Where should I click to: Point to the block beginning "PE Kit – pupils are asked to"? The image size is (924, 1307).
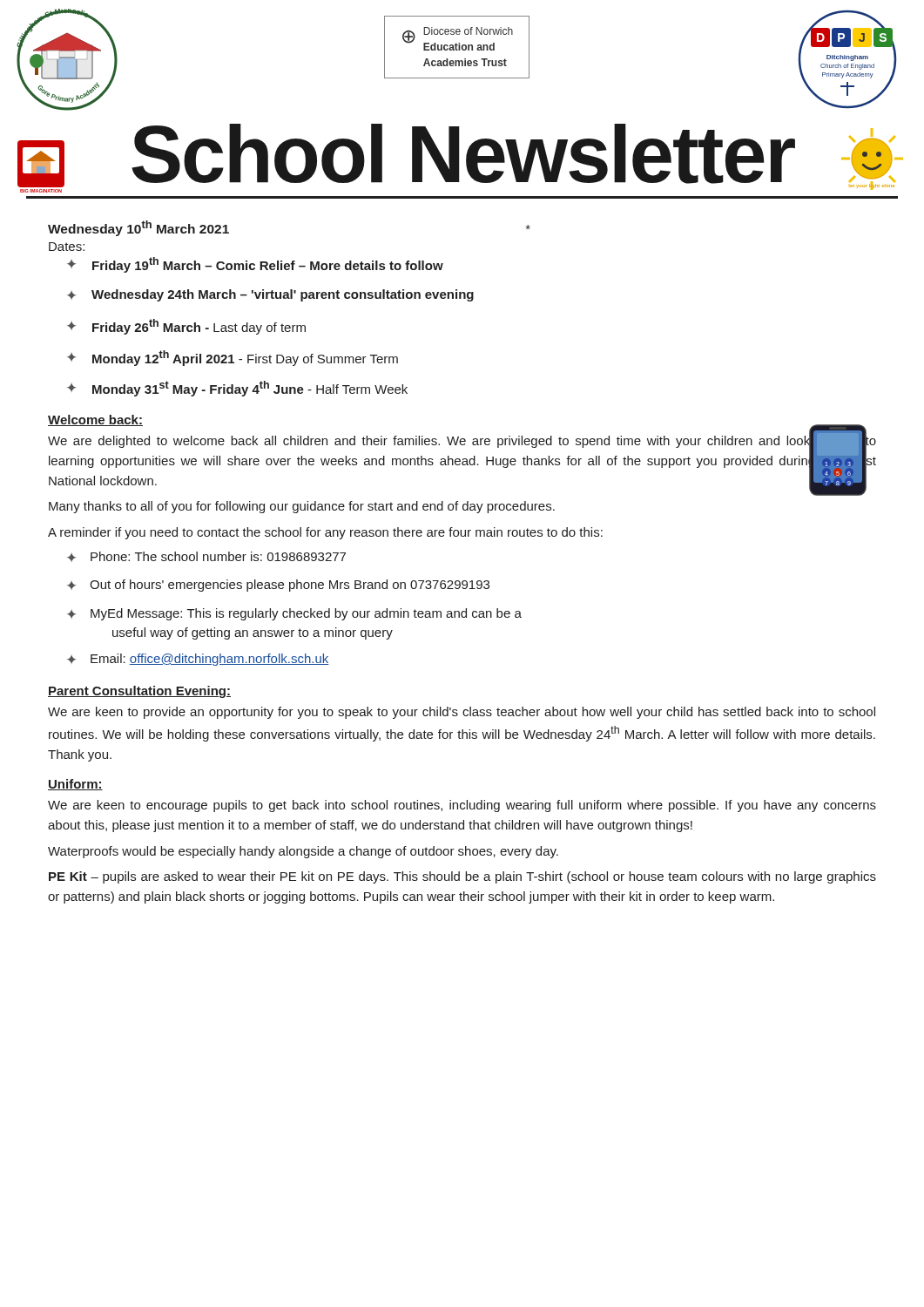point(462,886)
